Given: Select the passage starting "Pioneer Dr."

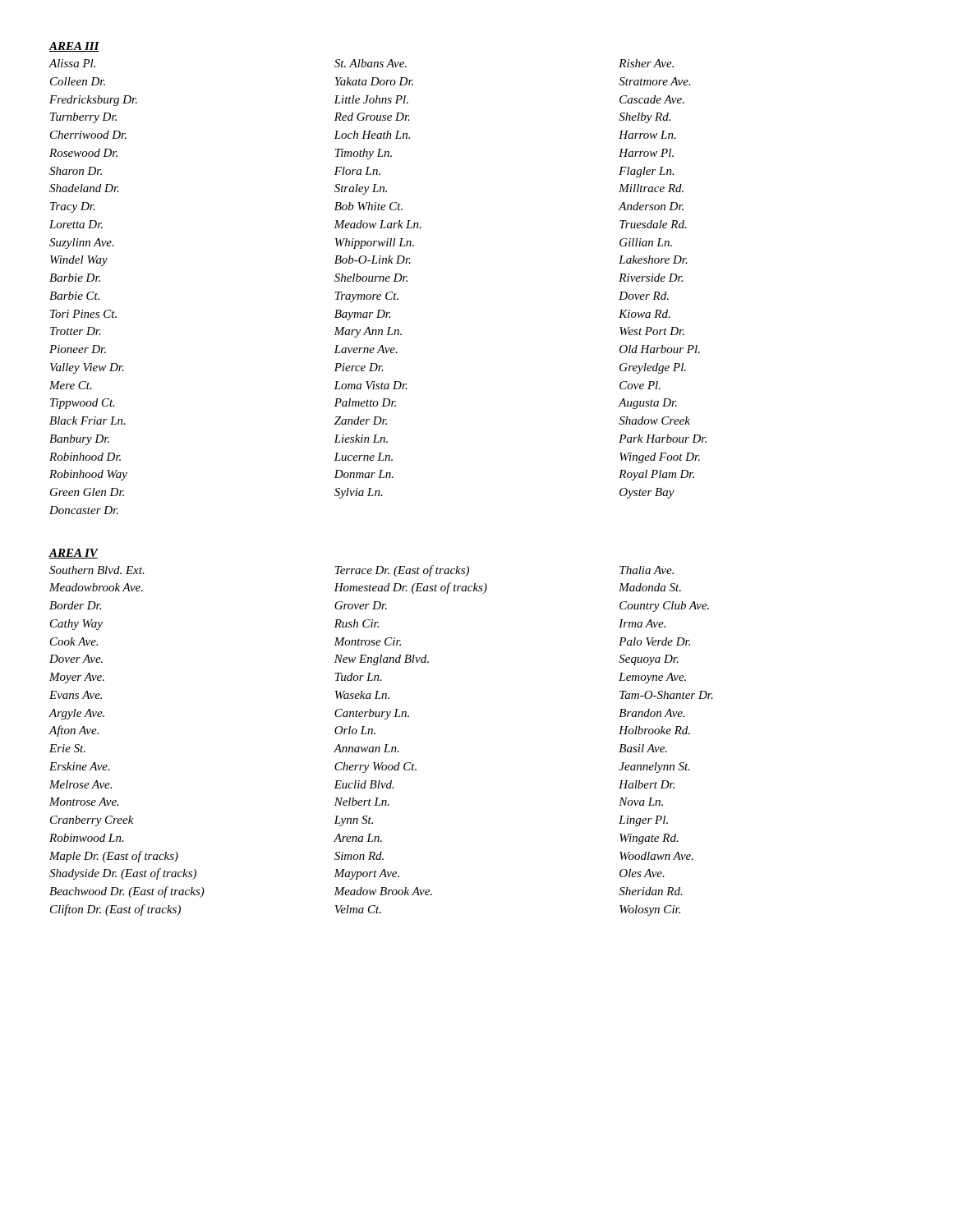Looking at the screenshot, I should tap(78, 349).
